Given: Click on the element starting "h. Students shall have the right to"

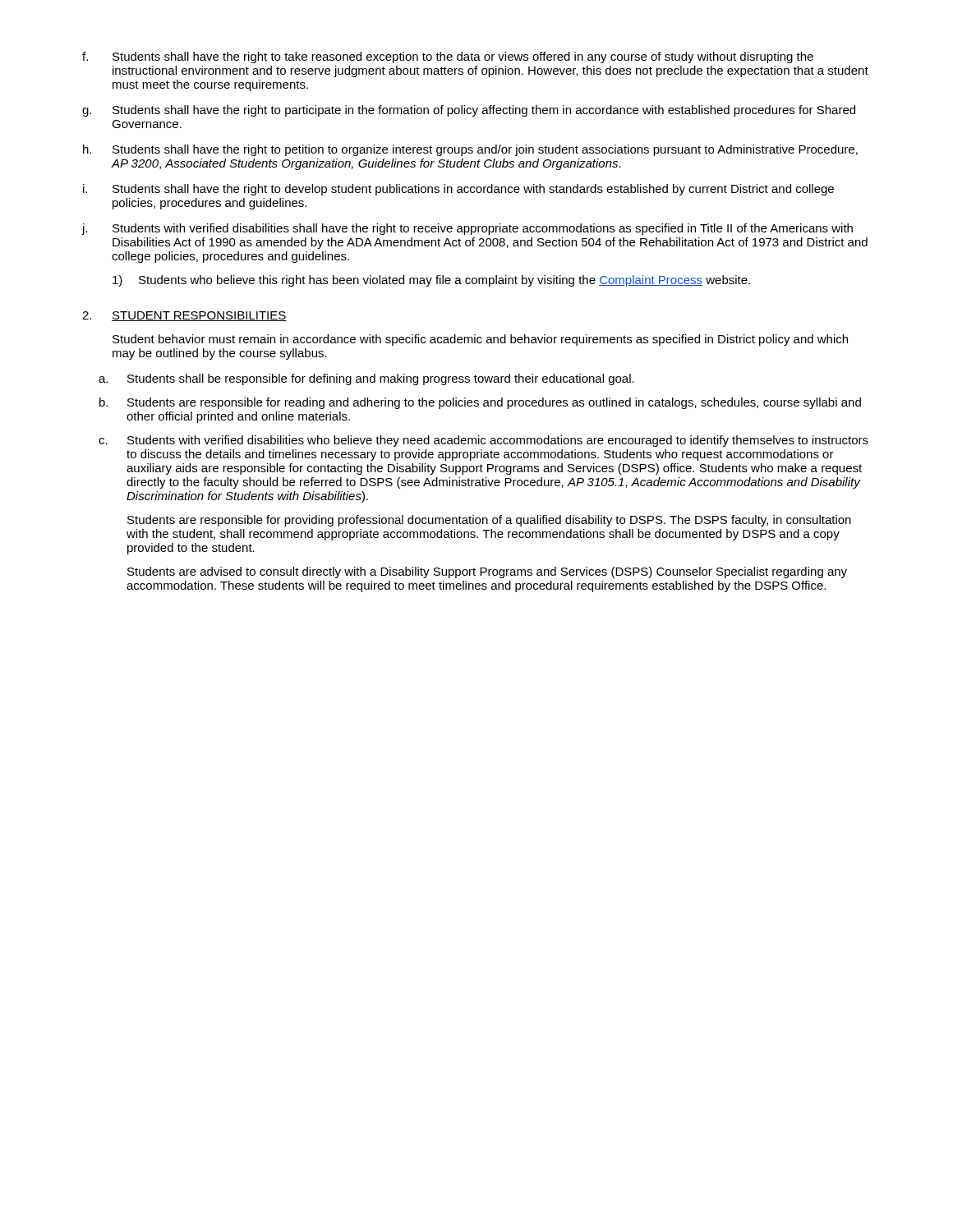Looking at the screenshot, I should point(476,156).
